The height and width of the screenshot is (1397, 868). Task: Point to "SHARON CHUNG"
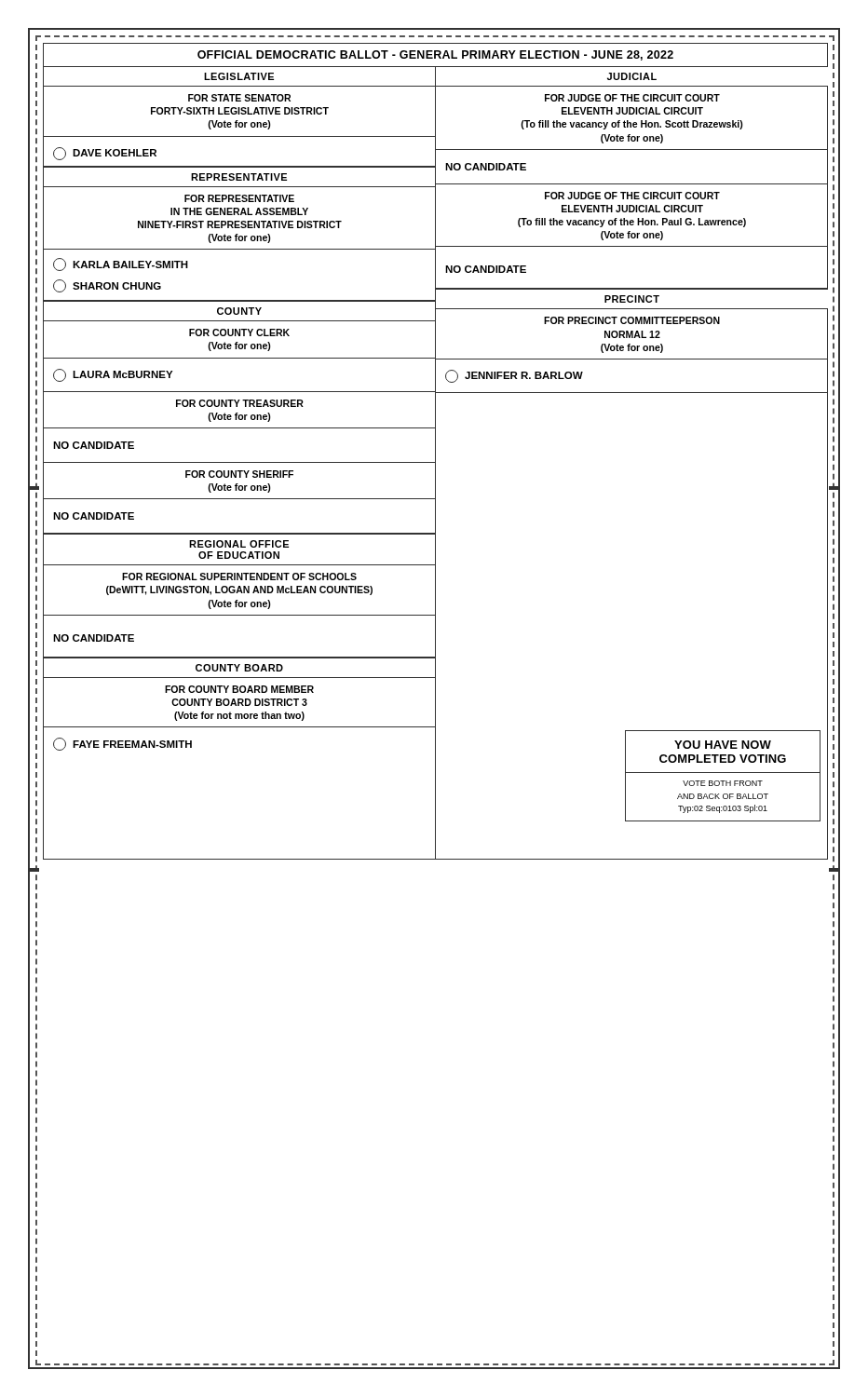coord(107,286)
